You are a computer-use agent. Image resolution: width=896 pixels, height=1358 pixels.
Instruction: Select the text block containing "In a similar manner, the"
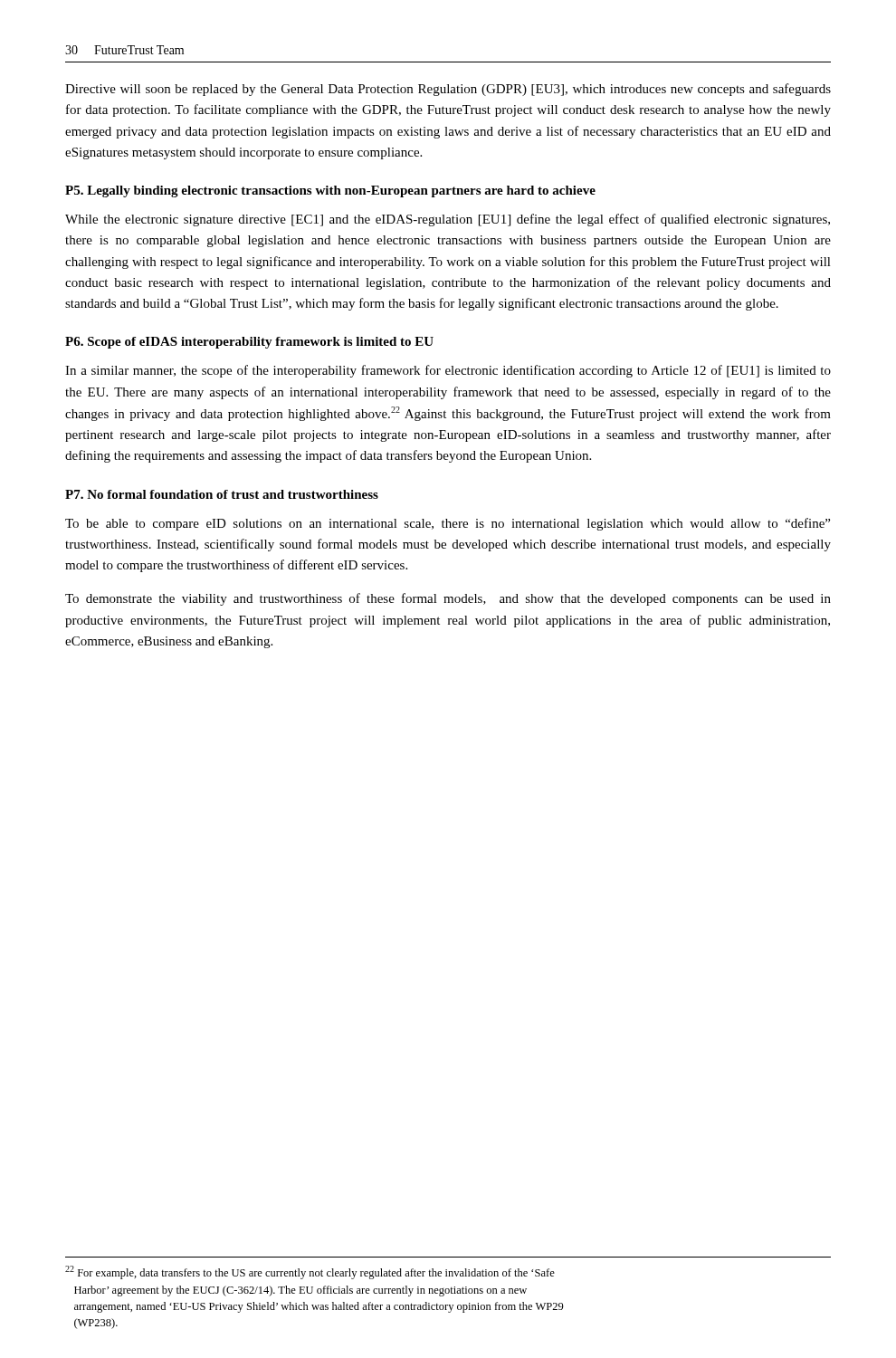tap(448, 414)
